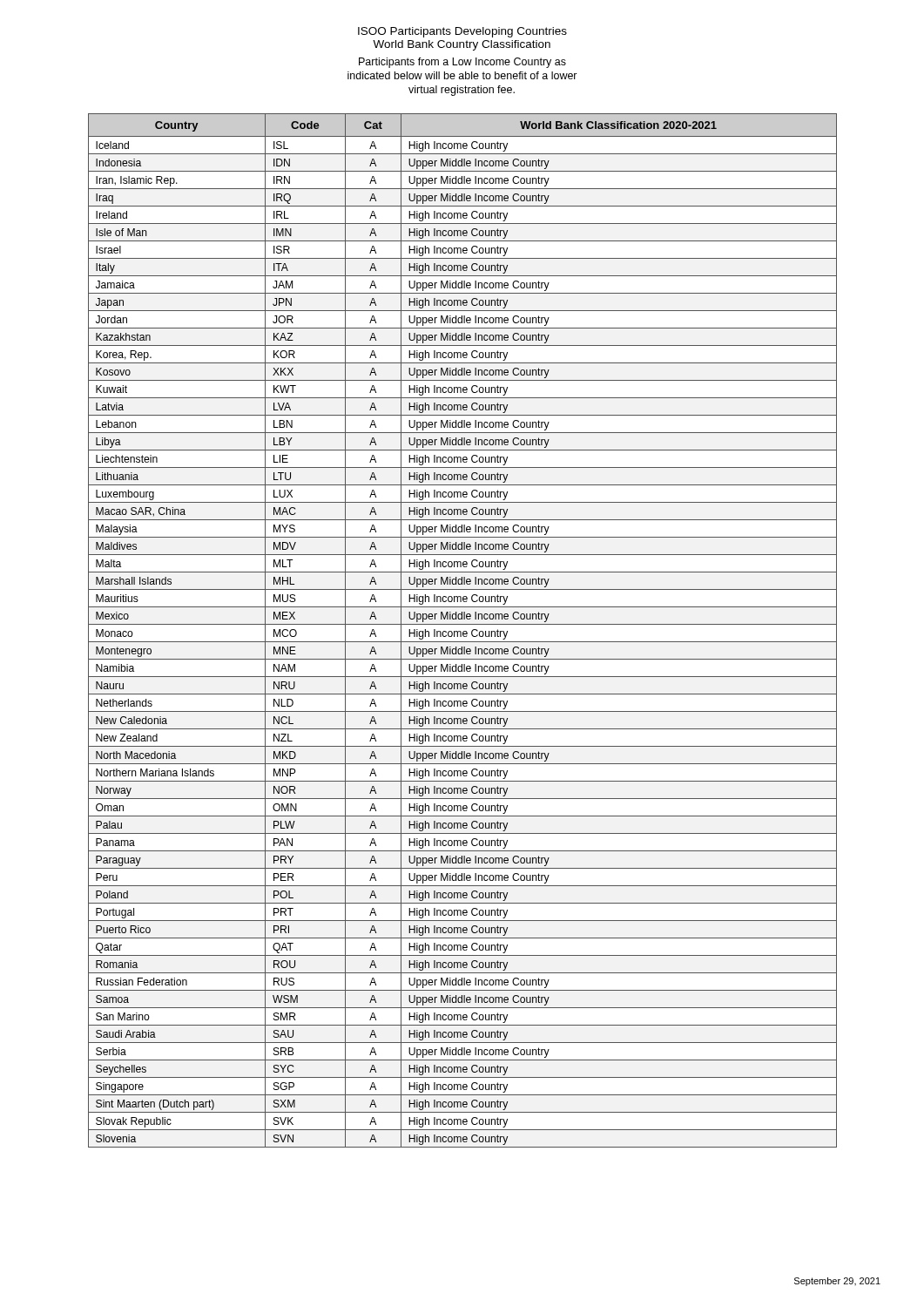This screenshot has height=1307, width=924.
Task: Click the passage that begins "Participants from a Low Income Country"
Action: (462, 76)
